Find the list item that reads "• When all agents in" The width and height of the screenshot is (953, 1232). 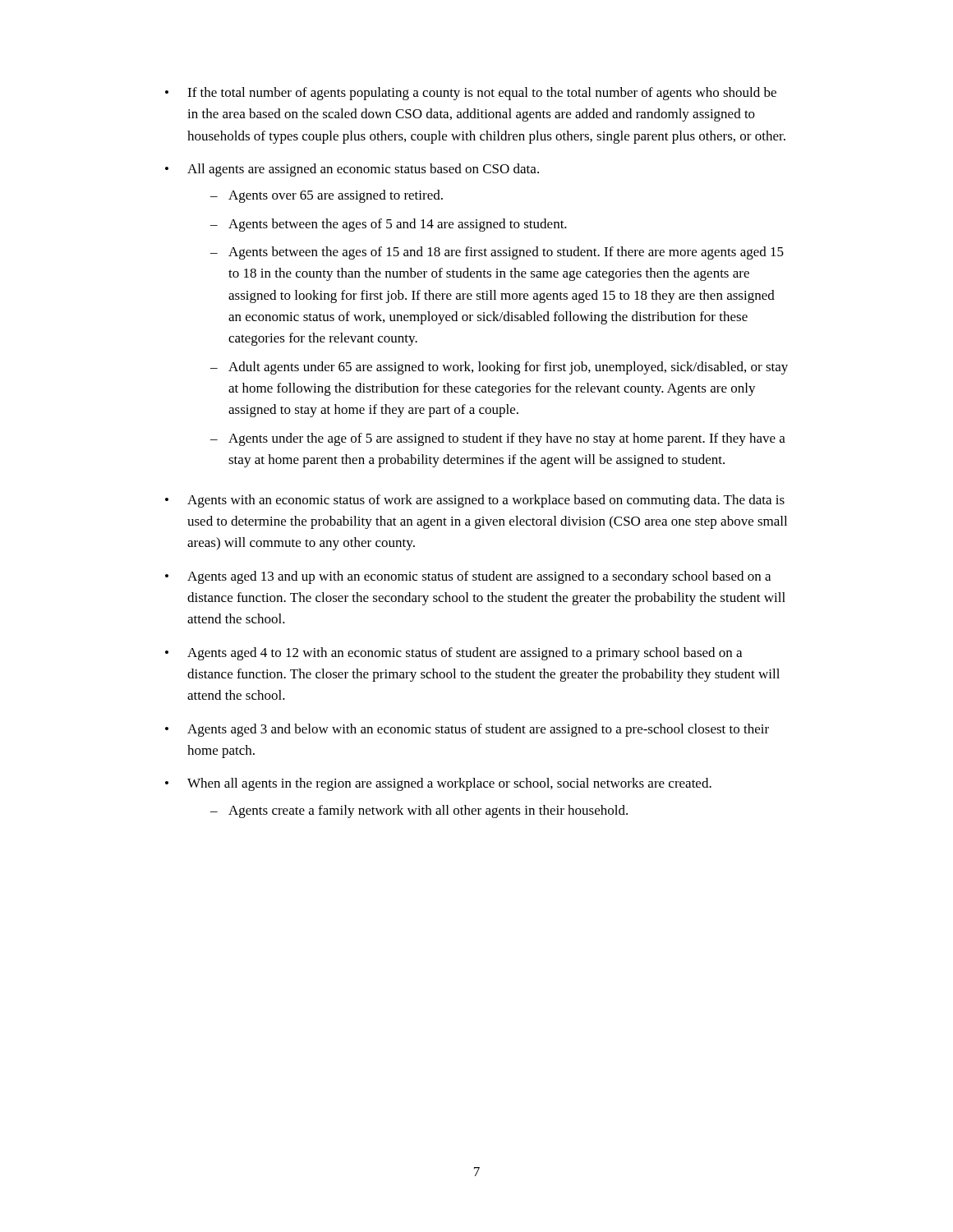point(476,800)
